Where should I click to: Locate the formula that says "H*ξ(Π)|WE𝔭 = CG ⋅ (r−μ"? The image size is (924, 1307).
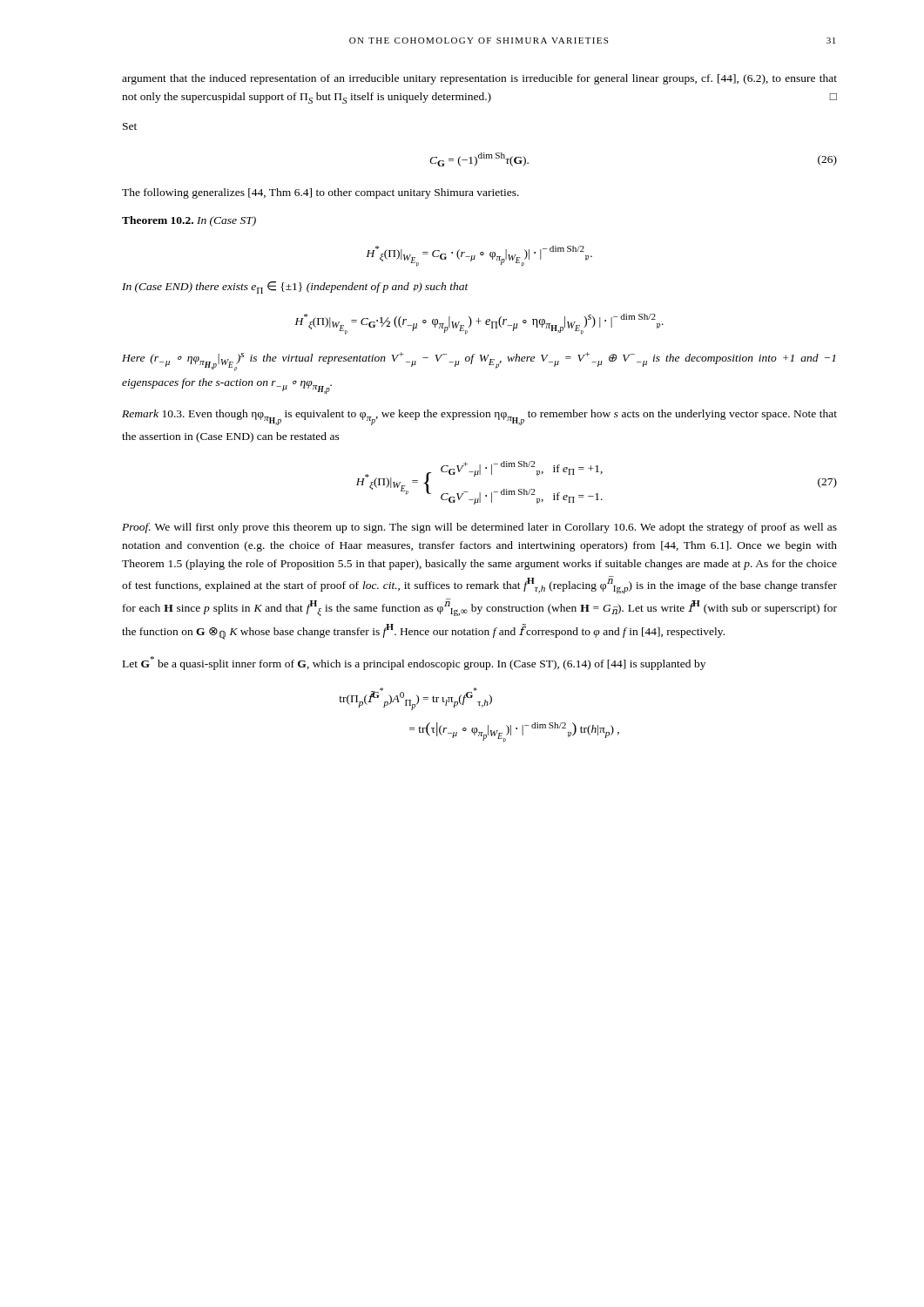(479, 255)
